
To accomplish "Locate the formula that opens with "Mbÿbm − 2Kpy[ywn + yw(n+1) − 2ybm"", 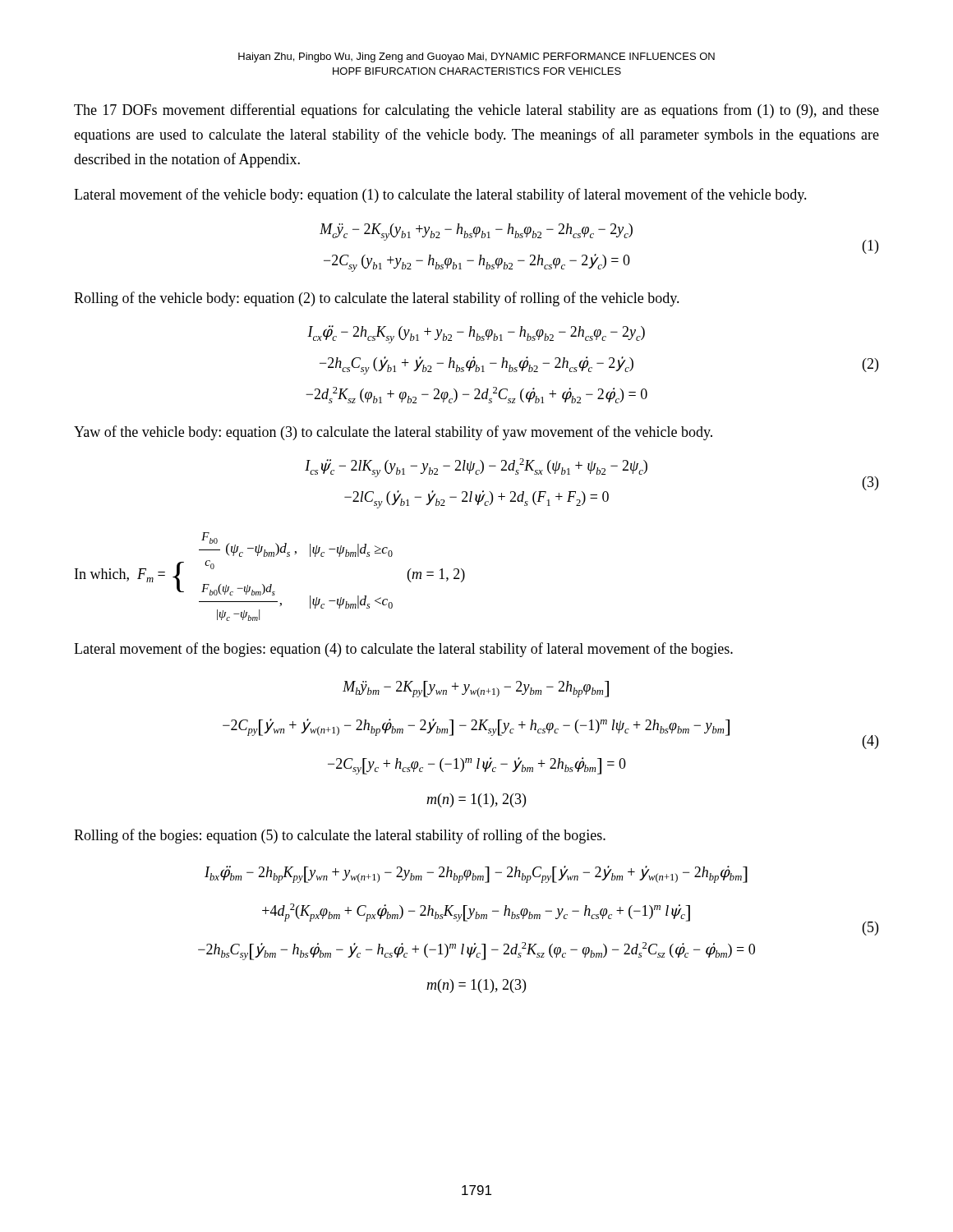I will tap(476, 741).
